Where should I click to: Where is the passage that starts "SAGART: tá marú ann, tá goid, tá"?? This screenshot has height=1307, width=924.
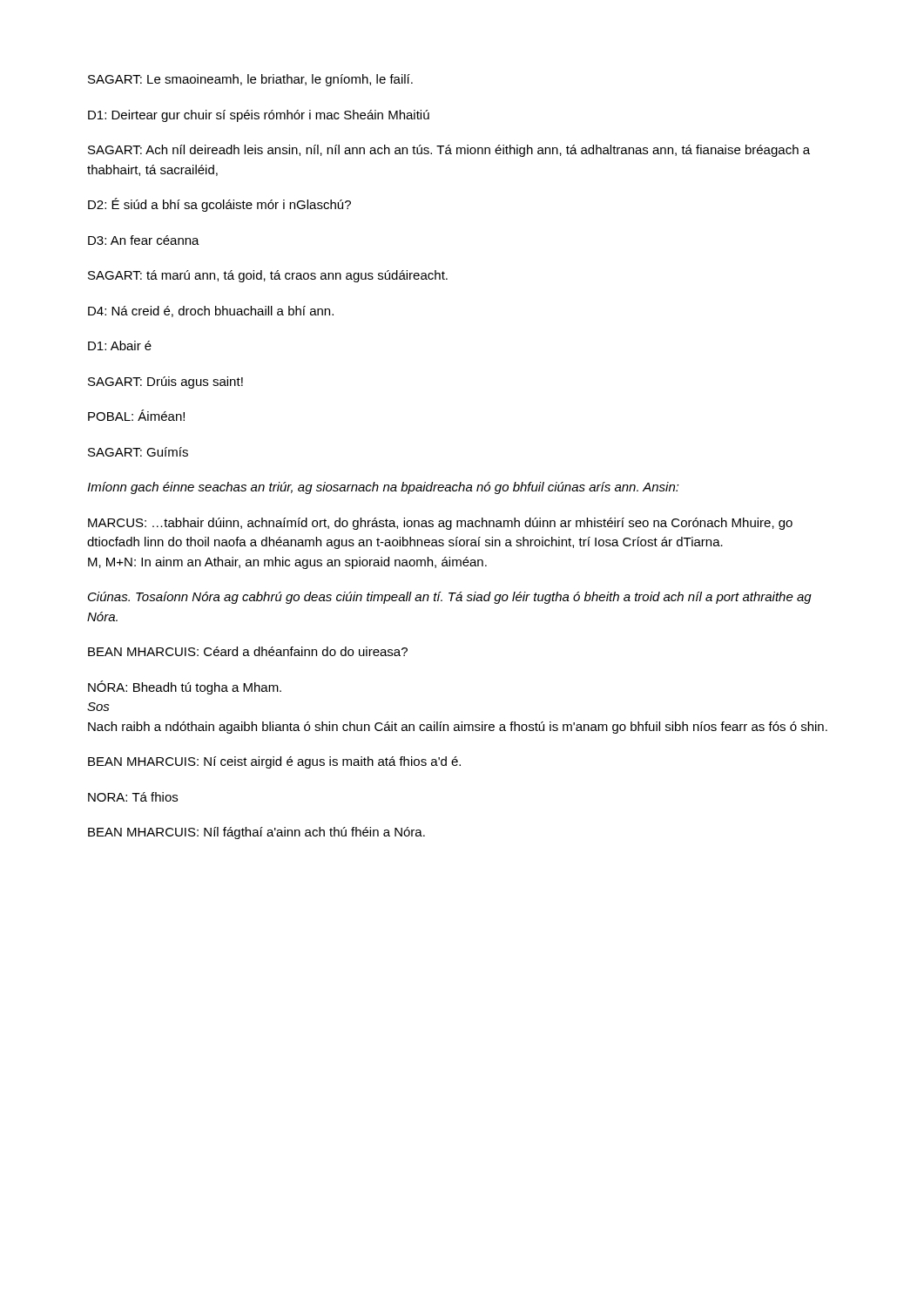[x=268, y=275]
